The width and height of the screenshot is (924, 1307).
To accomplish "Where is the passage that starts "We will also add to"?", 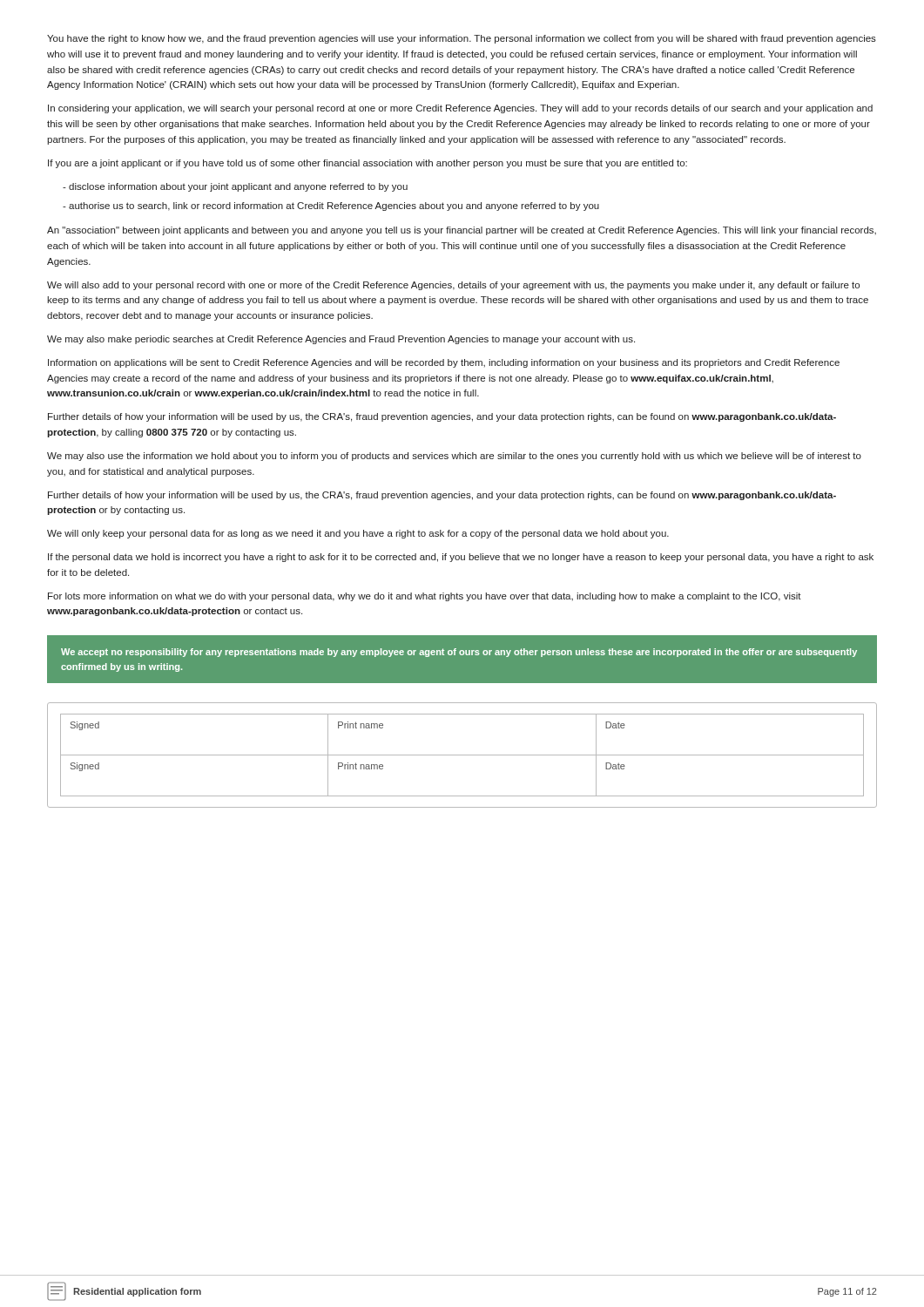I will pos(462,301).
